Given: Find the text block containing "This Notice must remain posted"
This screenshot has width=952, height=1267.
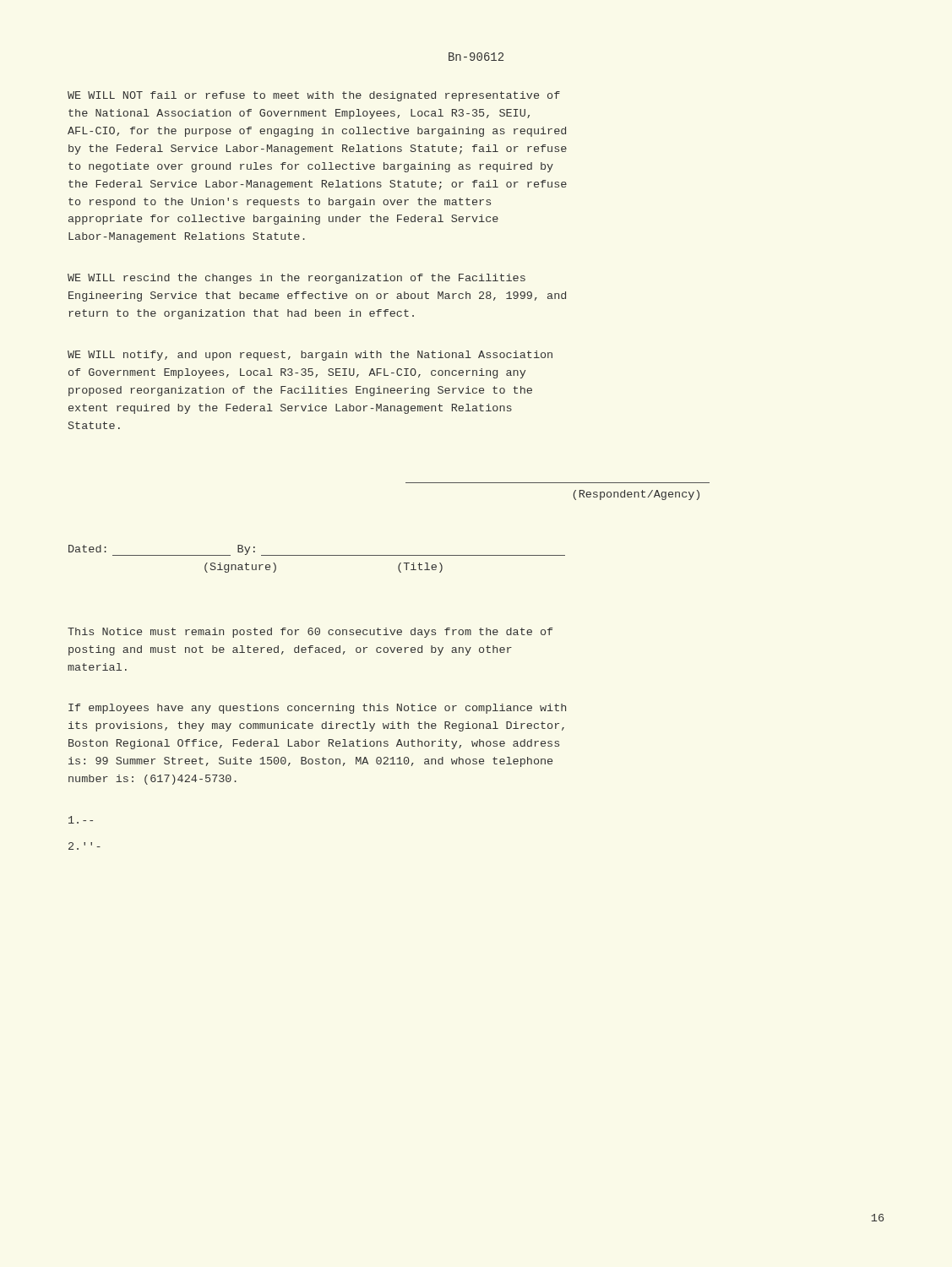Looking at the screenshot, I should [311, 650].
